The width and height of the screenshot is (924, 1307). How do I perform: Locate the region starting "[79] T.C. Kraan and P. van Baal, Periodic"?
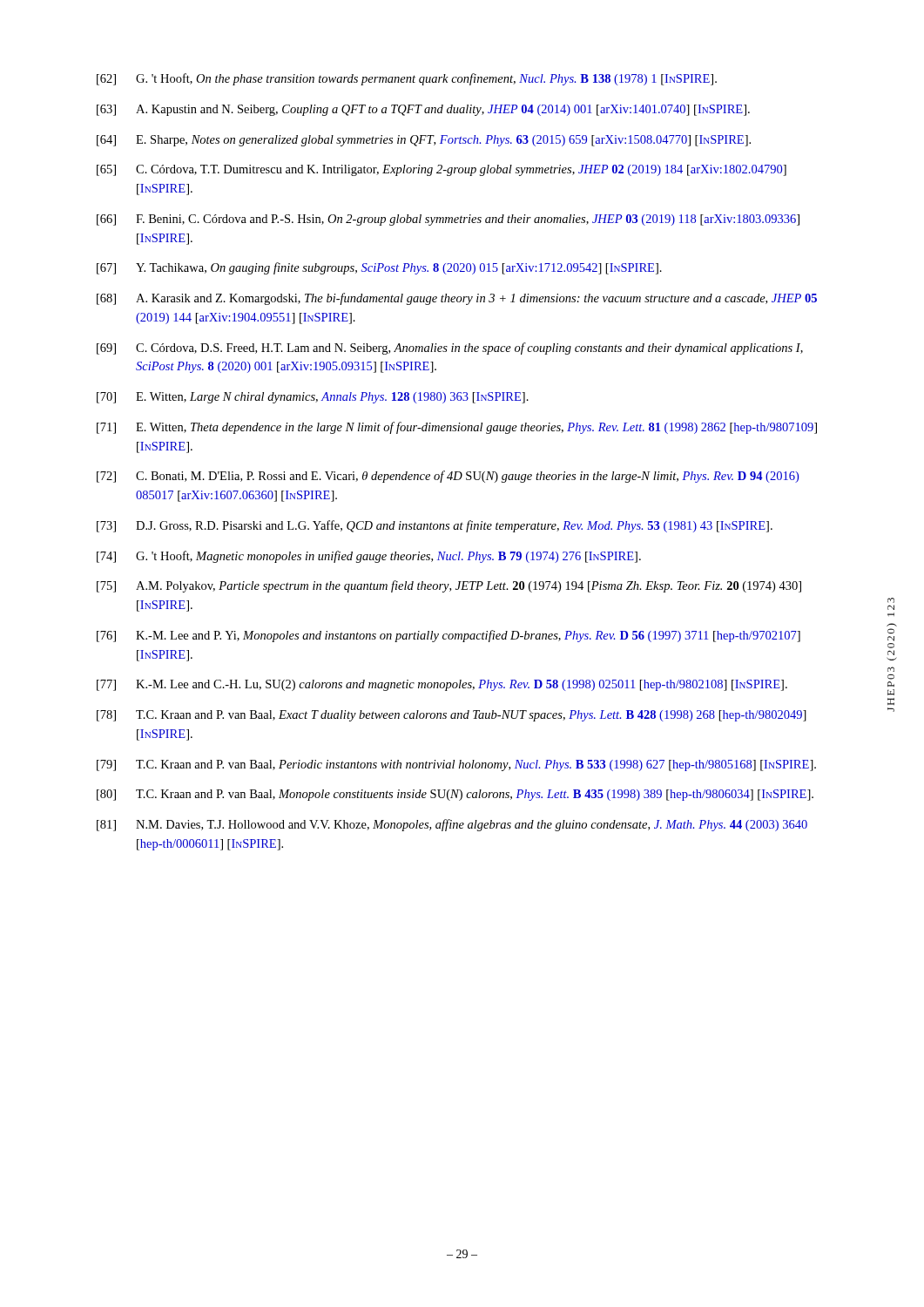click(x=466, y=765)
